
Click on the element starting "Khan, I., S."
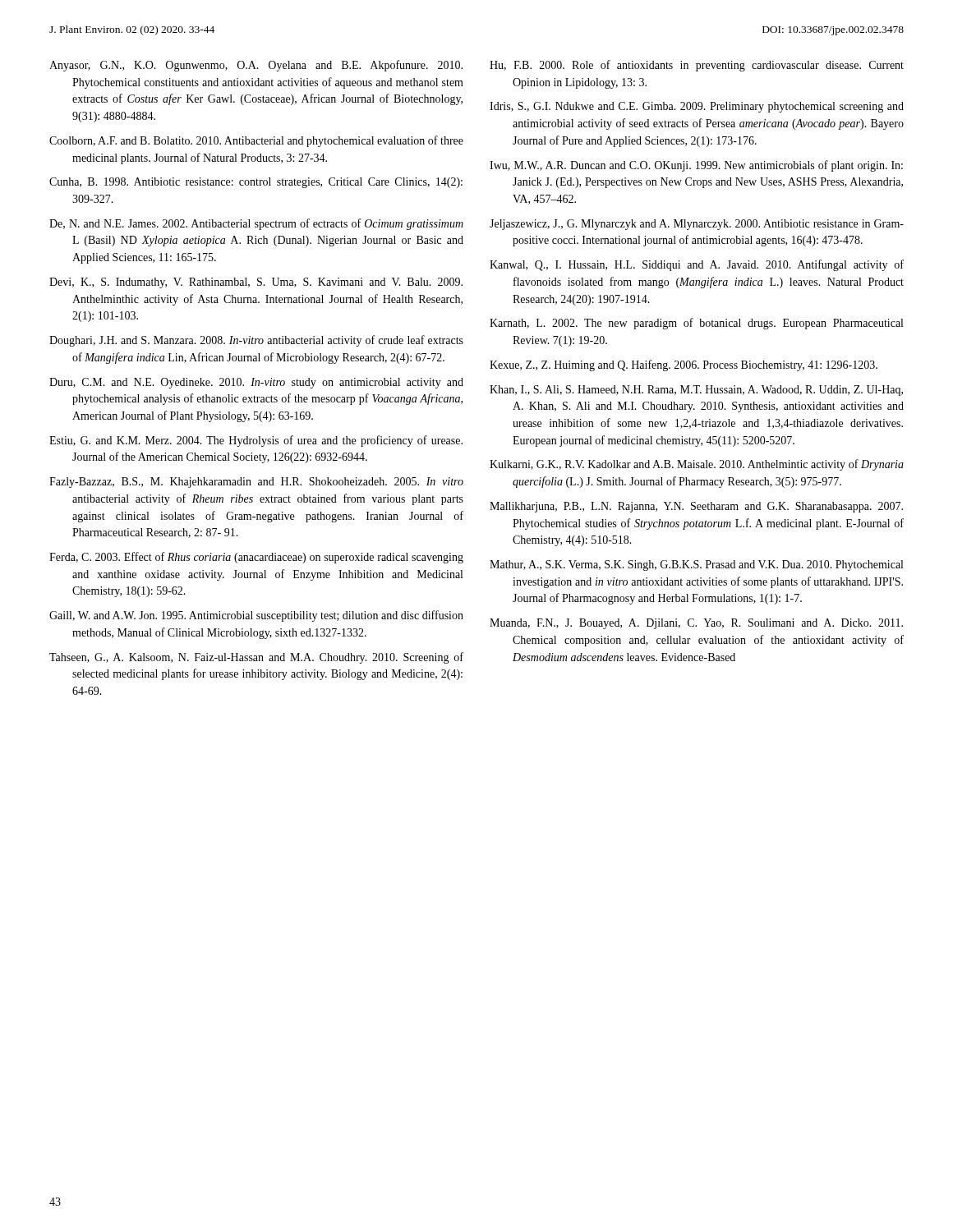coord(697,415)
